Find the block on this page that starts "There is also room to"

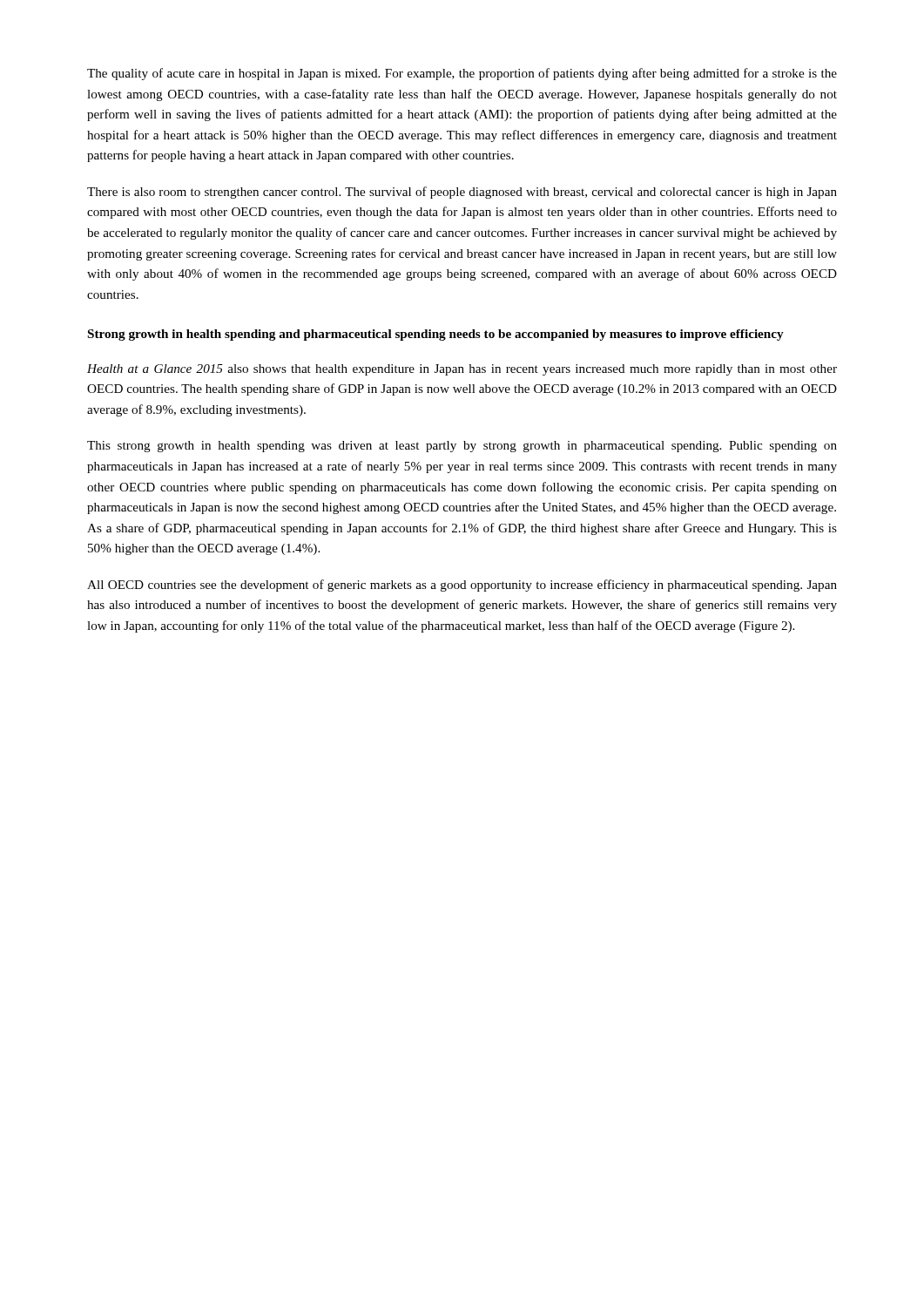coord(462,242)
